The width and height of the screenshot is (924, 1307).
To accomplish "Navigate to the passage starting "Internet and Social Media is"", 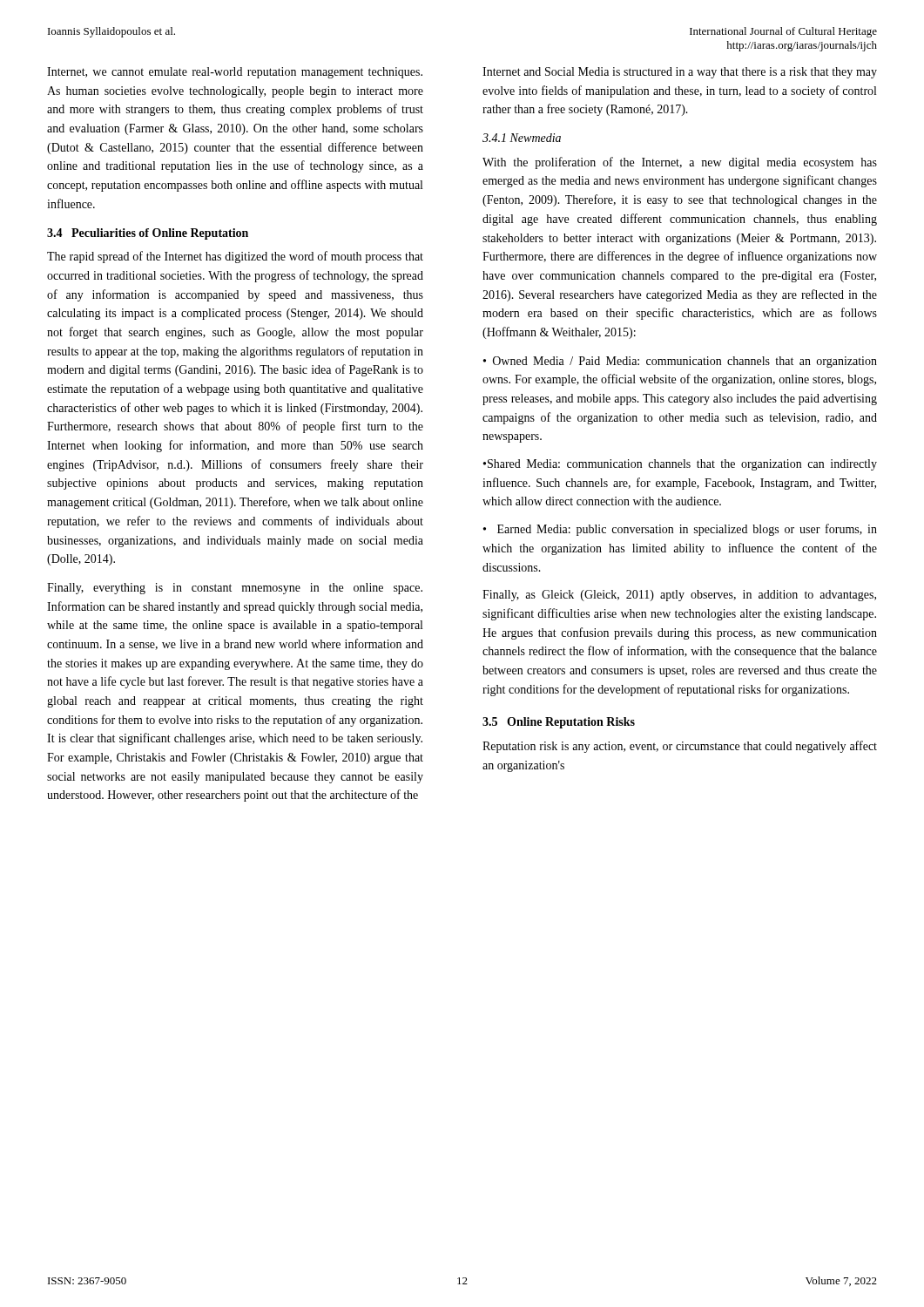I will pyautogui.click(x=680, y=91).
